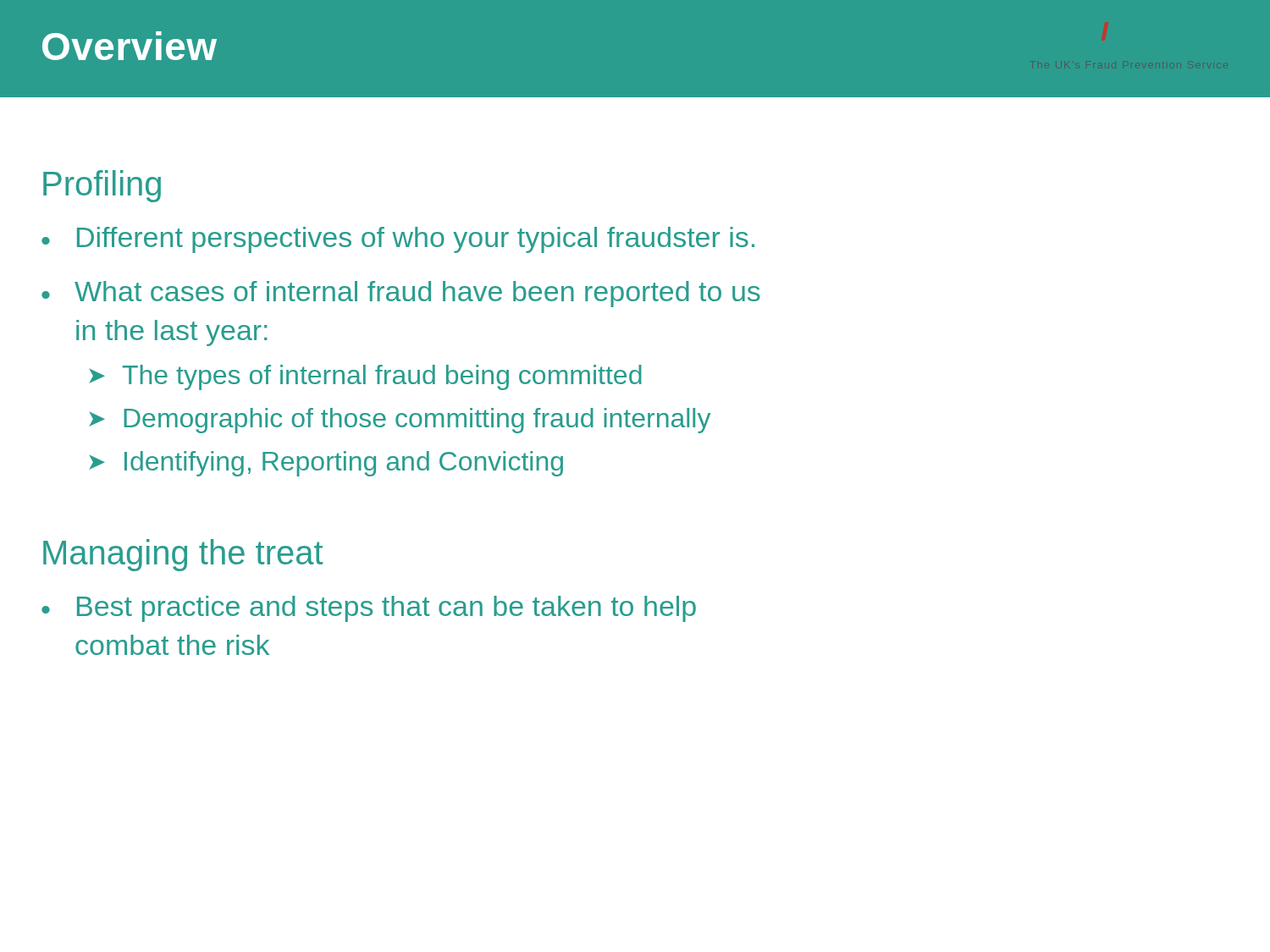Click on the text block starting "• Different perspectives of who your typical fraudster"
The height and width of the screenshot is (952, 1270).
tap(399, 239)
